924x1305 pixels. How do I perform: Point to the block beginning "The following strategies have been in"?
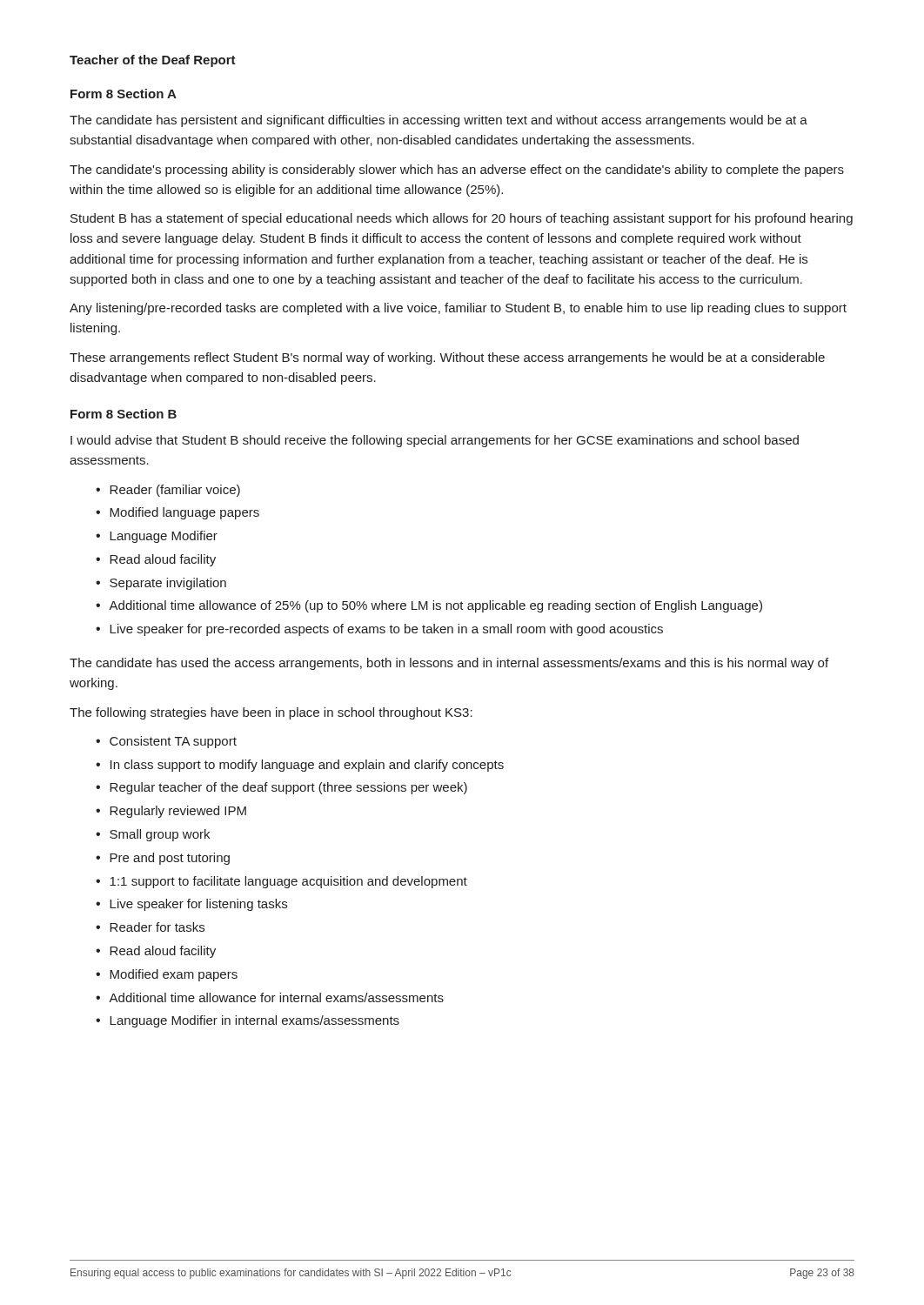pos(271,712)
